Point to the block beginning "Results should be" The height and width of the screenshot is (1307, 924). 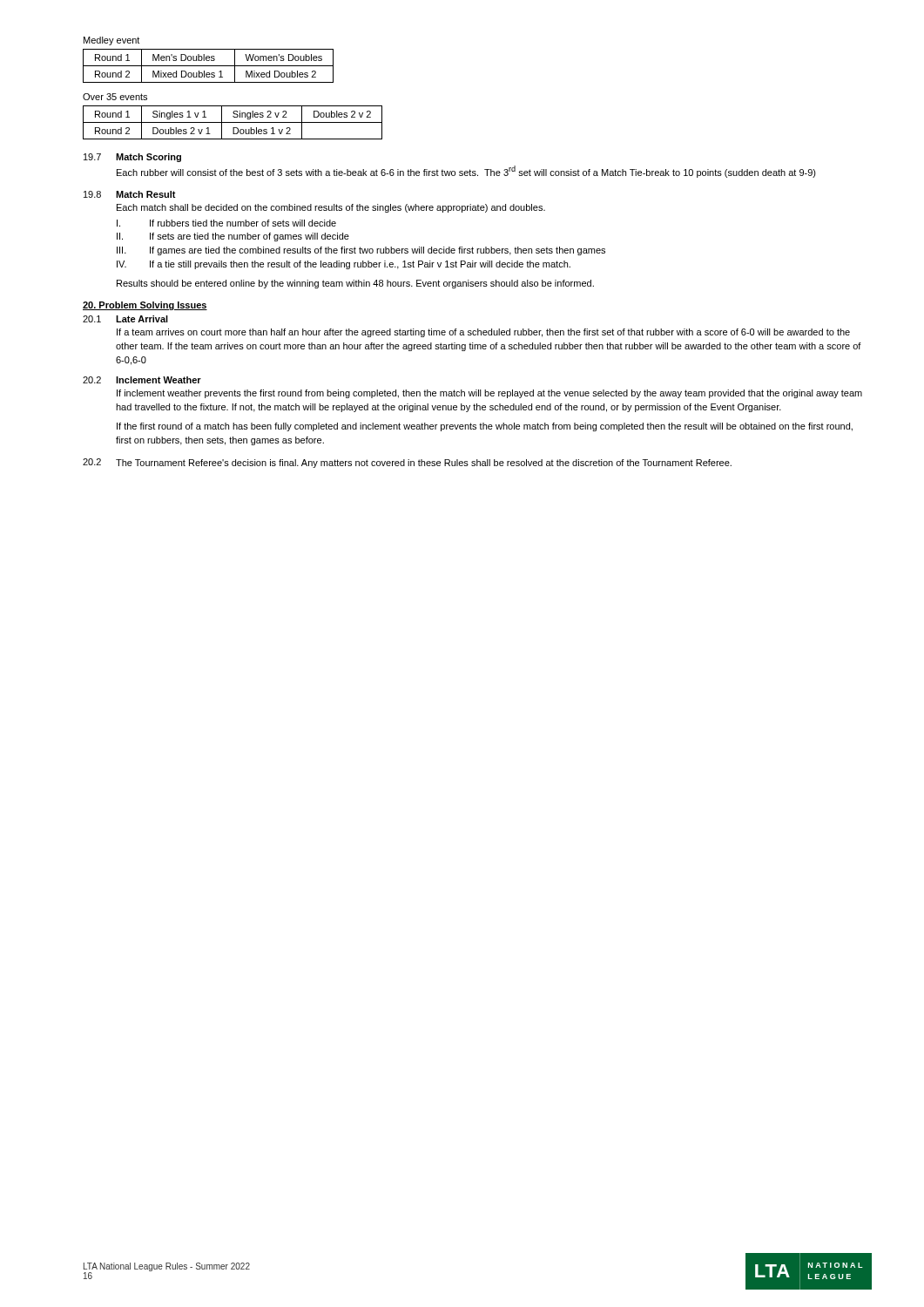click(355, 283)
